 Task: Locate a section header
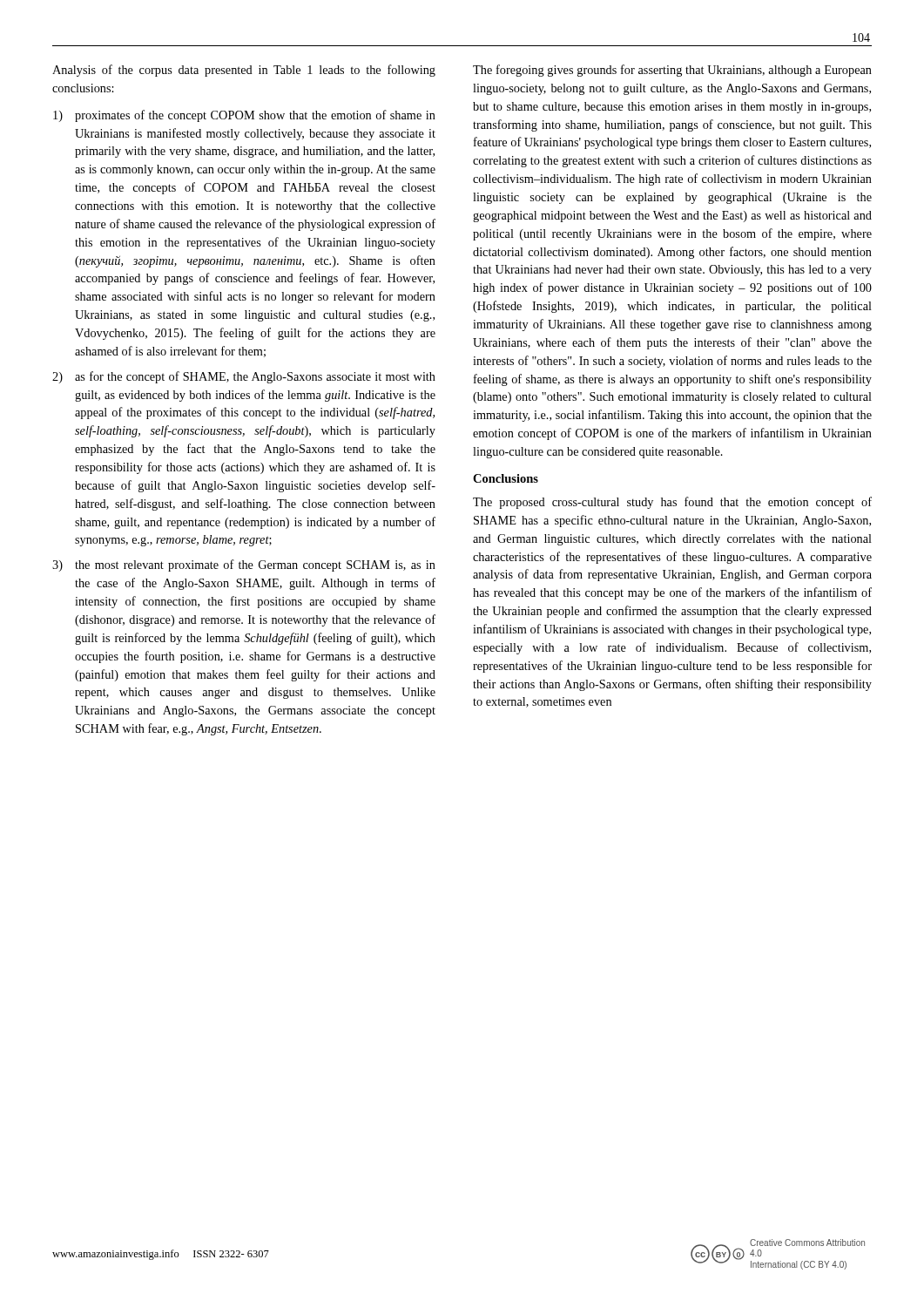(506, 478)
